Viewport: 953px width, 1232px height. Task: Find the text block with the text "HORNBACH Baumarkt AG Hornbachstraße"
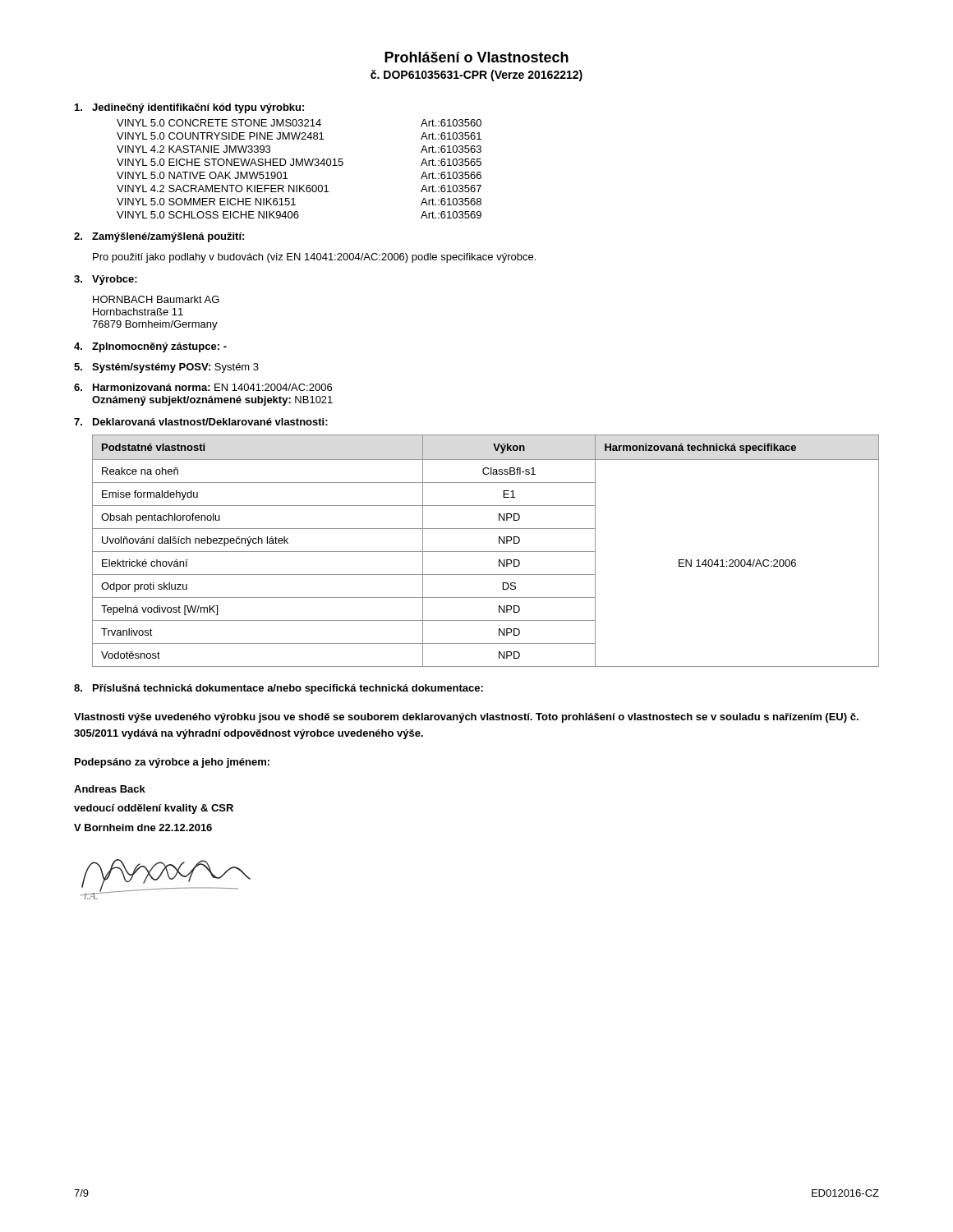[156, 312]
